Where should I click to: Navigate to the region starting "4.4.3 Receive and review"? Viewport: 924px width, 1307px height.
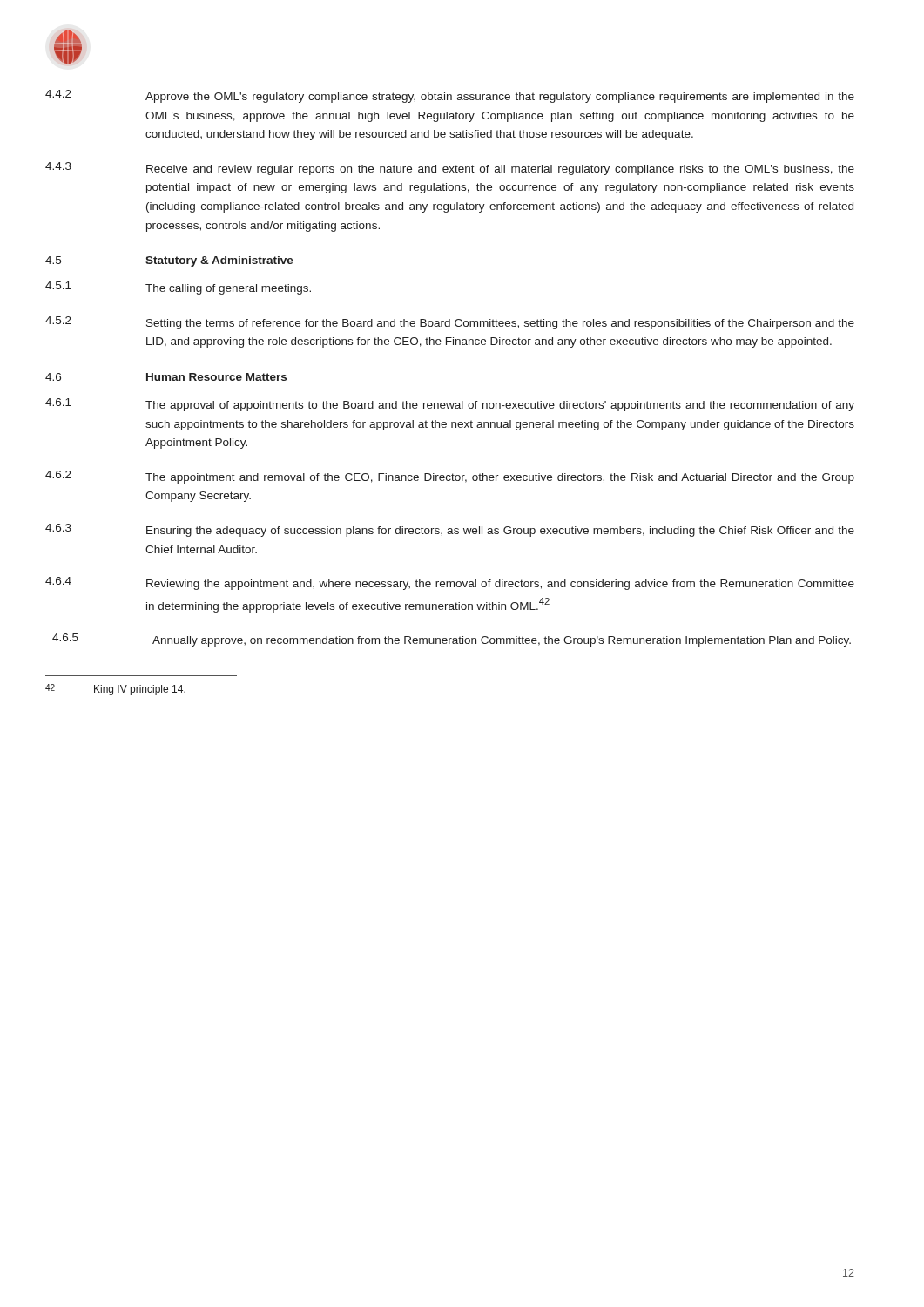pos(450,197)
